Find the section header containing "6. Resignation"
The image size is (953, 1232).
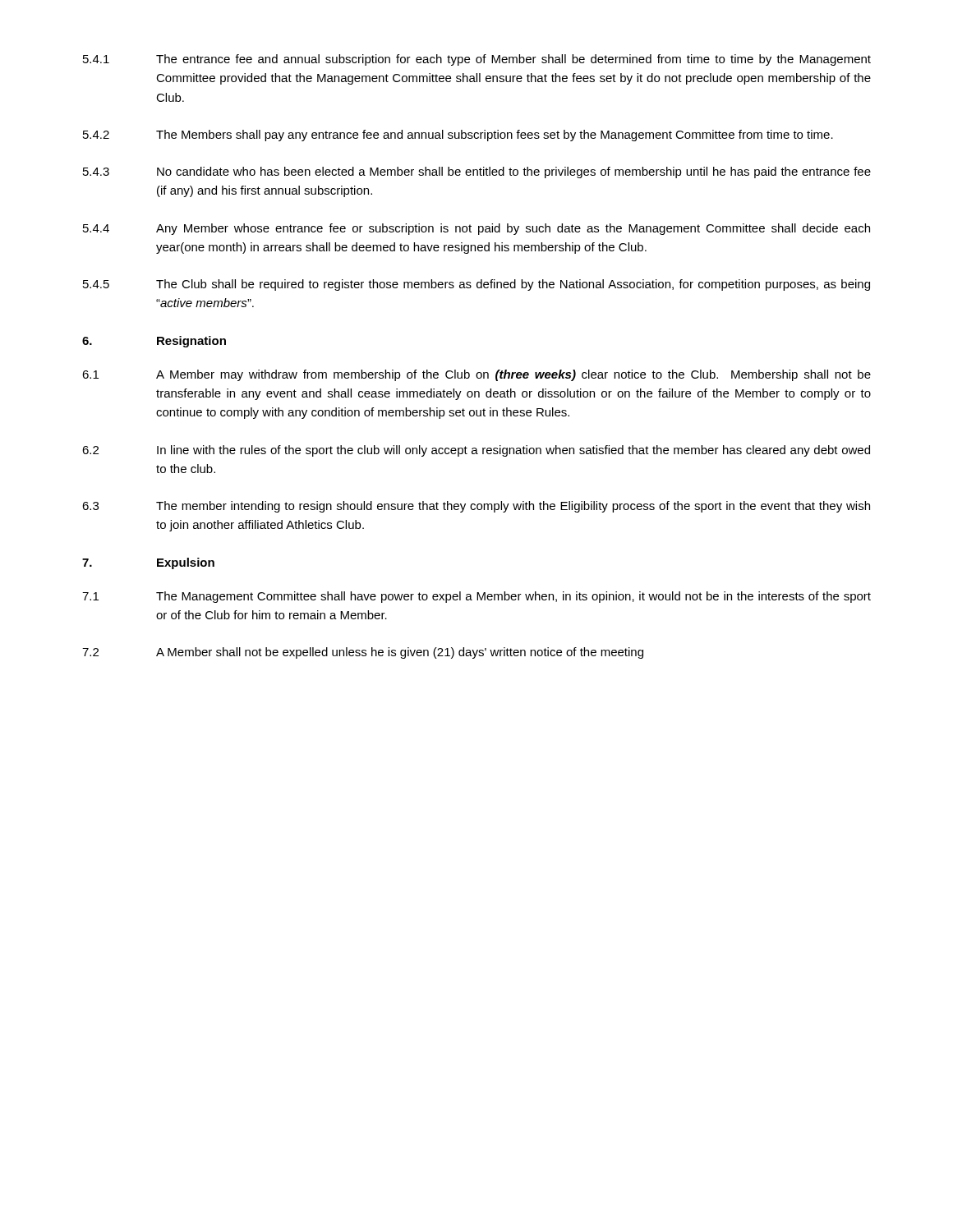(x=154, y=342)
